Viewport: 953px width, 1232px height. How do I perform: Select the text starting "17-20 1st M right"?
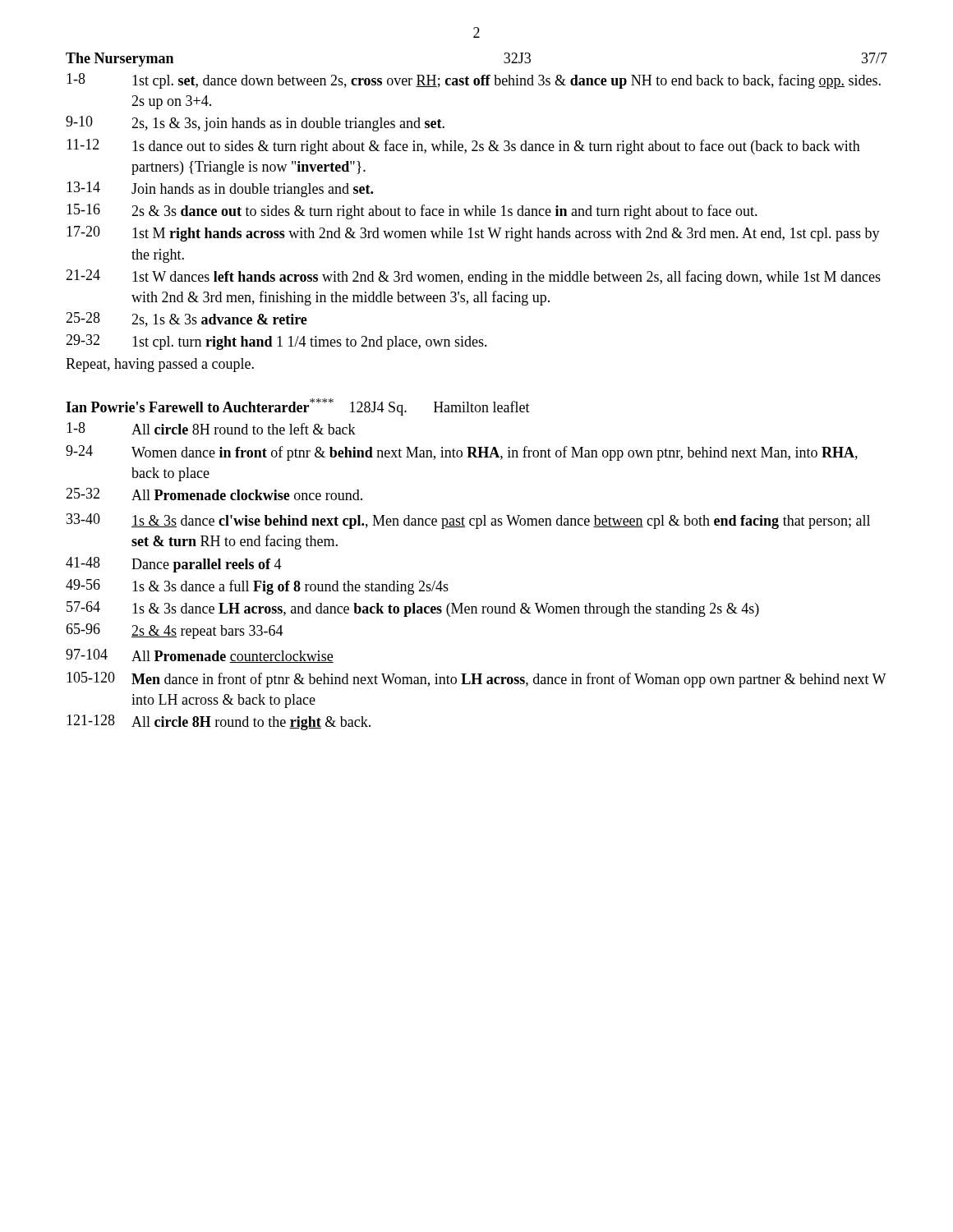tap(476, 244)
